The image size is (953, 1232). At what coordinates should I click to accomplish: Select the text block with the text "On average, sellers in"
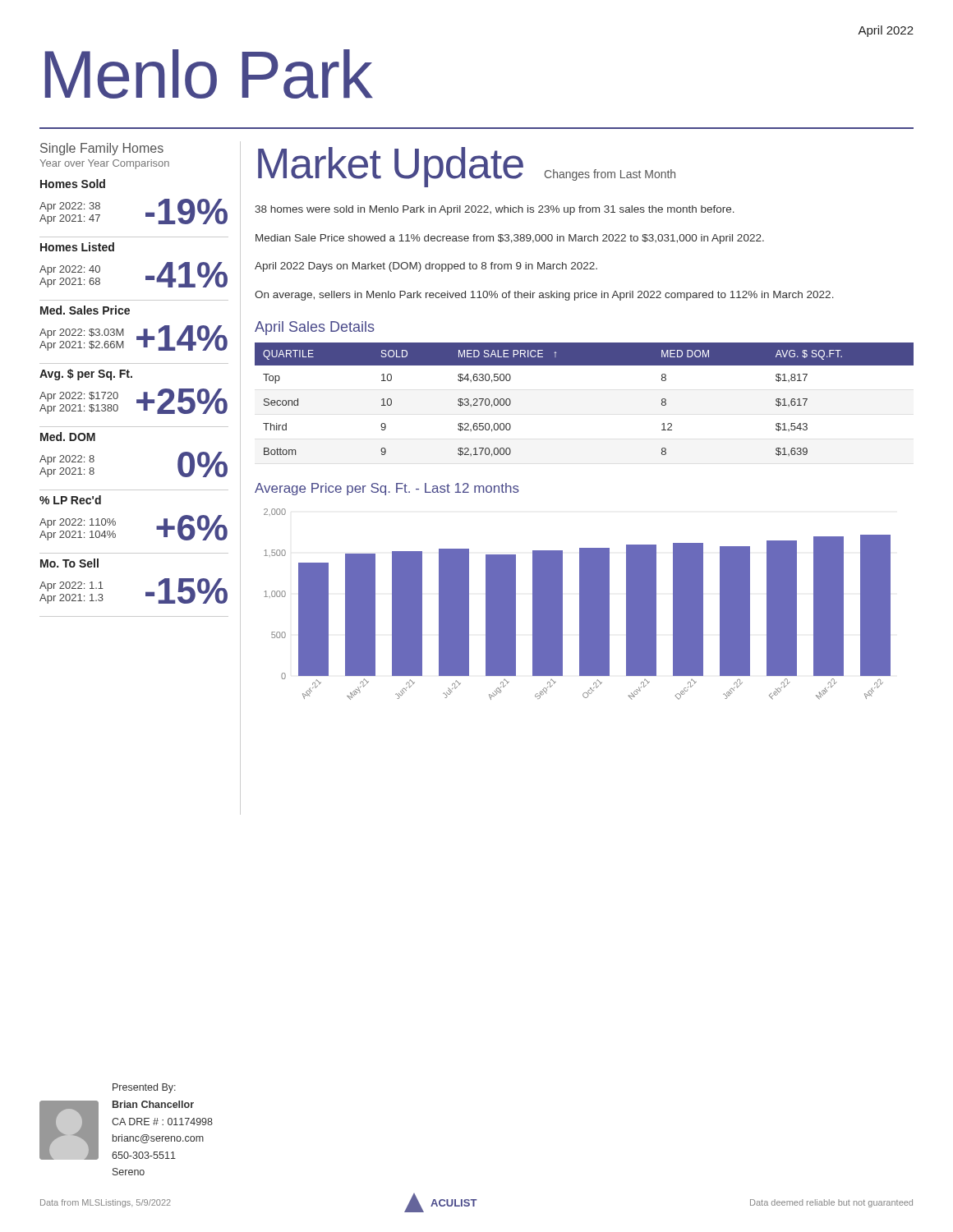544,295
